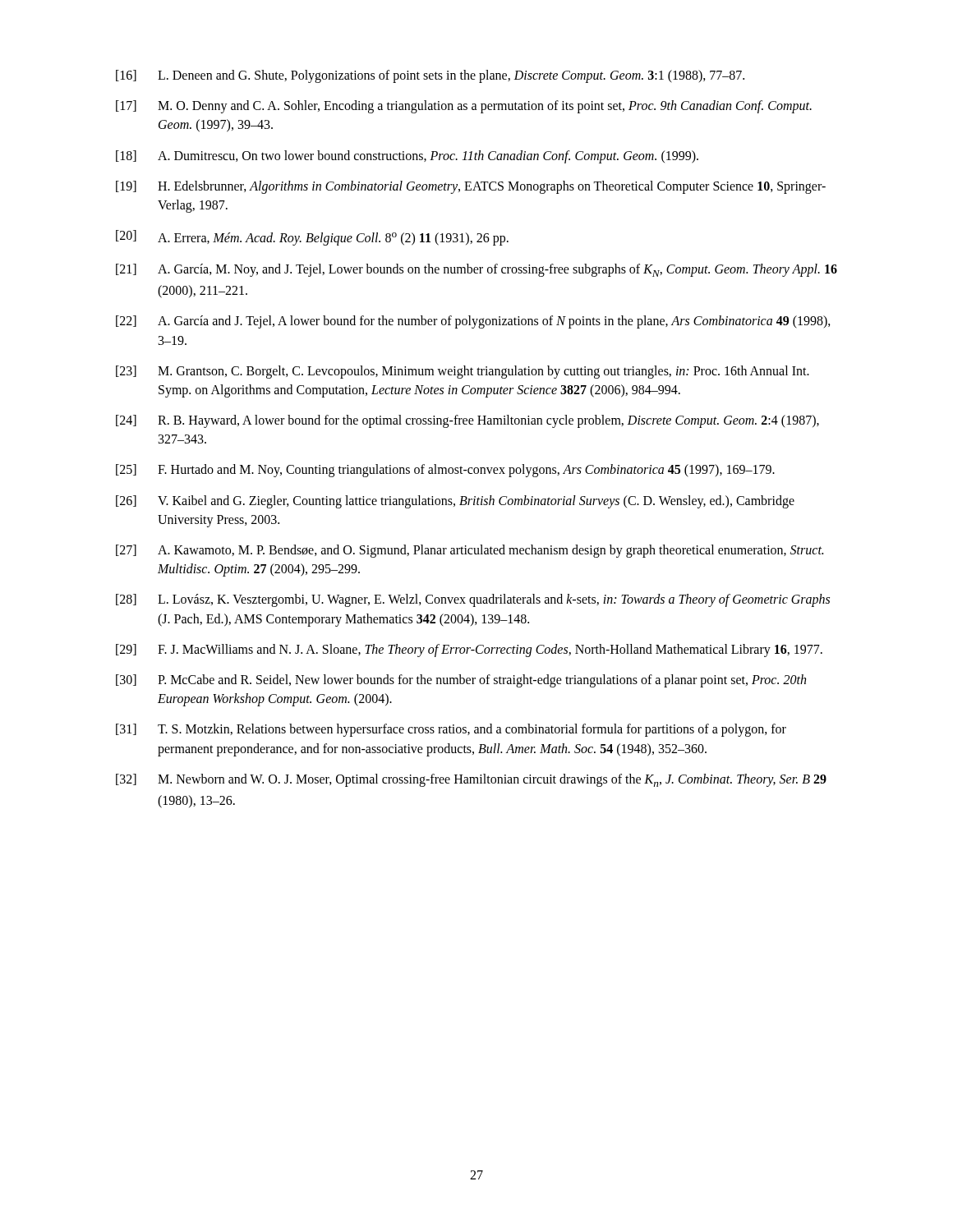Click on the block starting "[16] L. Deneen and G."
Image resolution: width=953 pixels, height=1232 pixels.
coord(476,75)
